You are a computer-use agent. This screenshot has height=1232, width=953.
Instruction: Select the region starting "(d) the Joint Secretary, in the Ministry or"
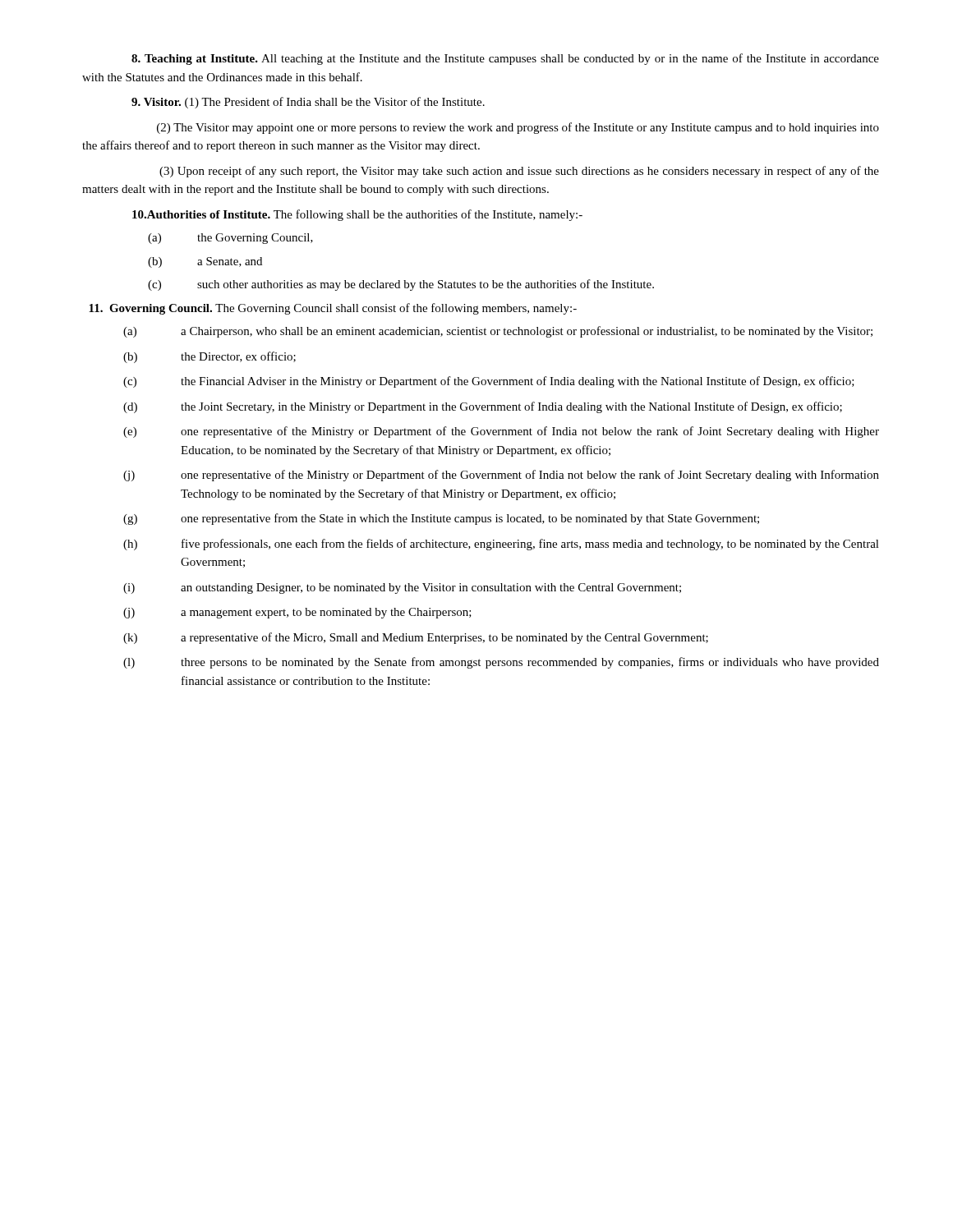tap(481, 406)
